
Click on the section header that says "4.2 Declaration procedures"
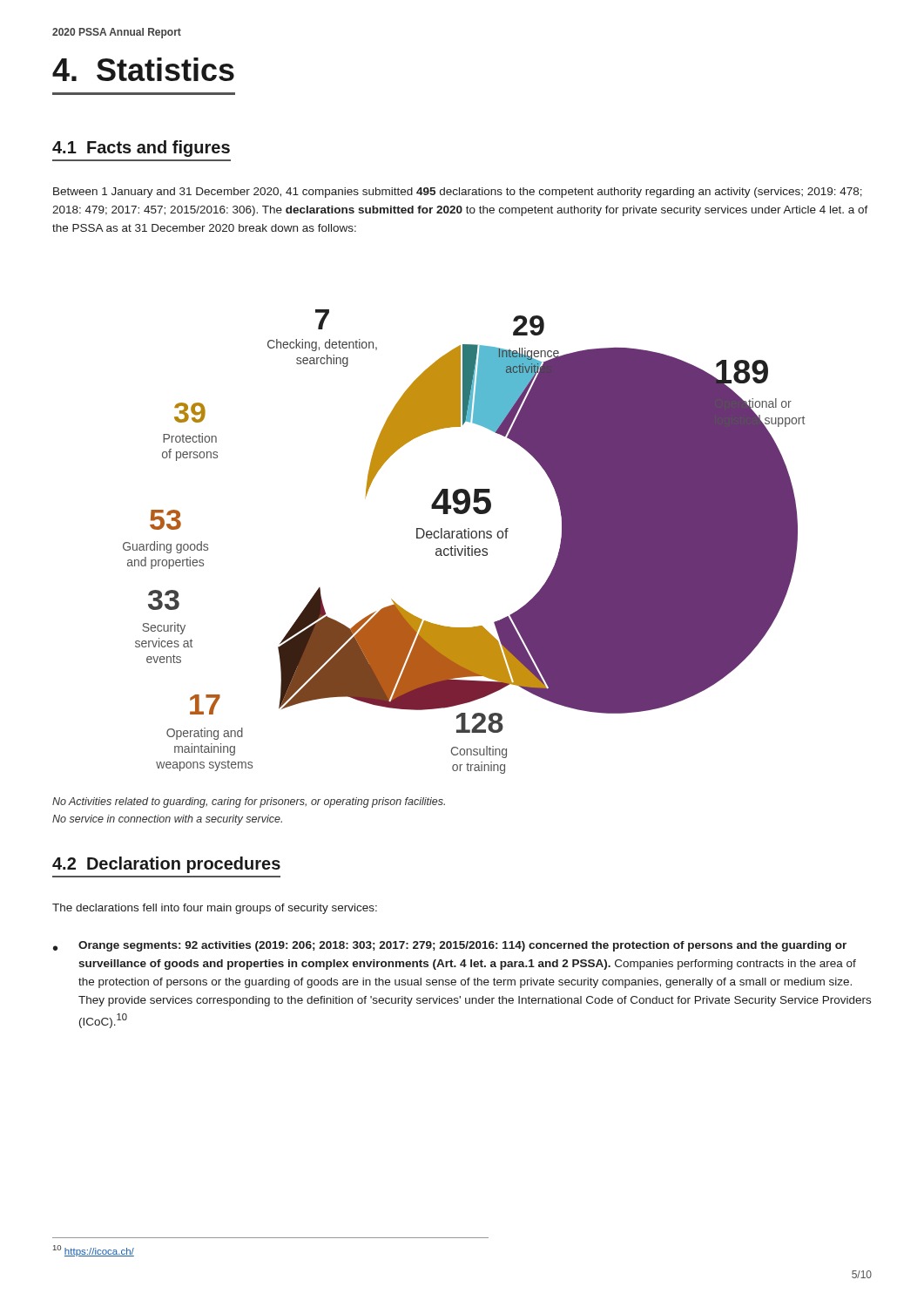pos(167,866)
